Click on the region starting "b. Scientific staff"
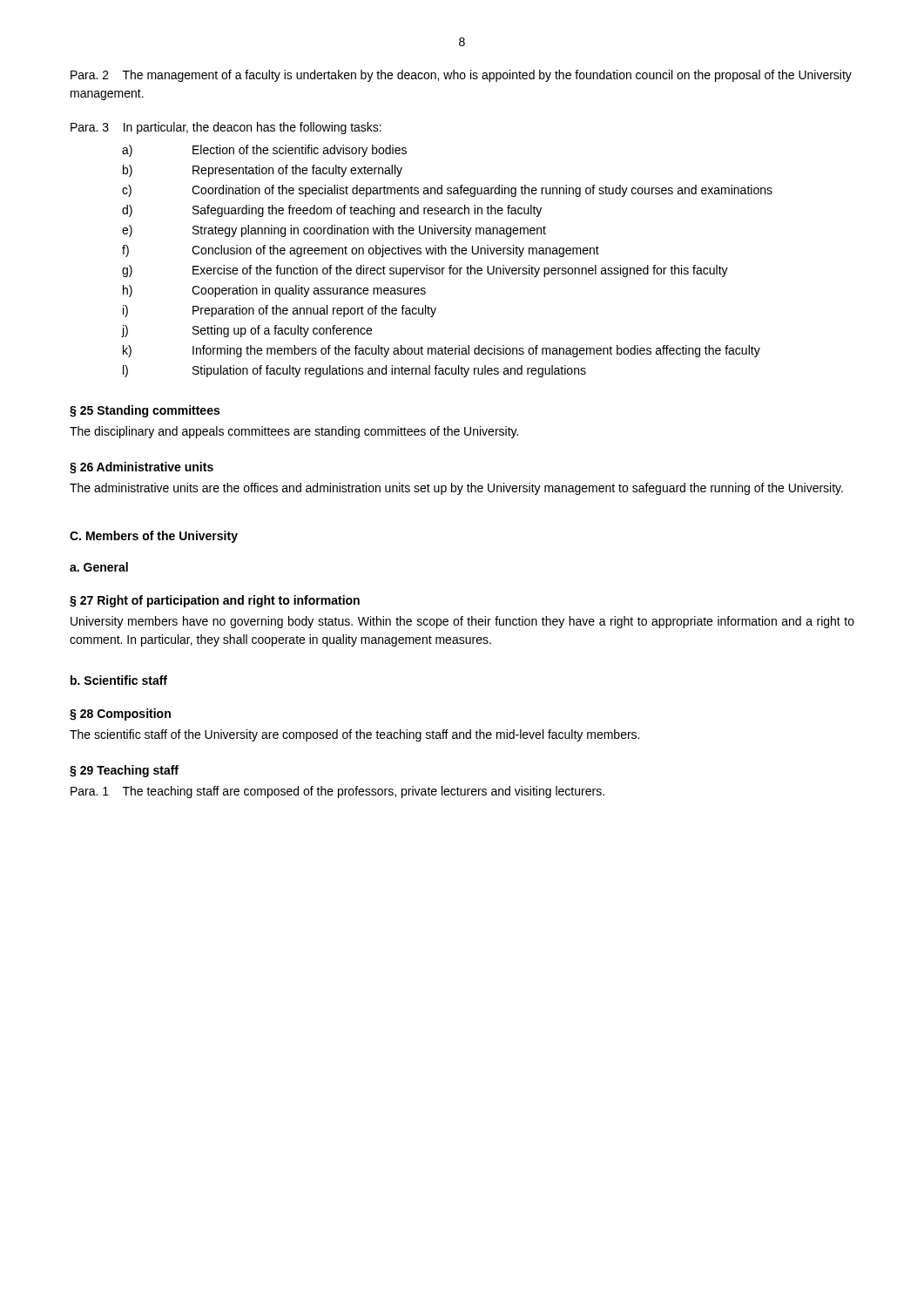The width and height of the screenshot is (924, 1307). click(x=118, y=680)
